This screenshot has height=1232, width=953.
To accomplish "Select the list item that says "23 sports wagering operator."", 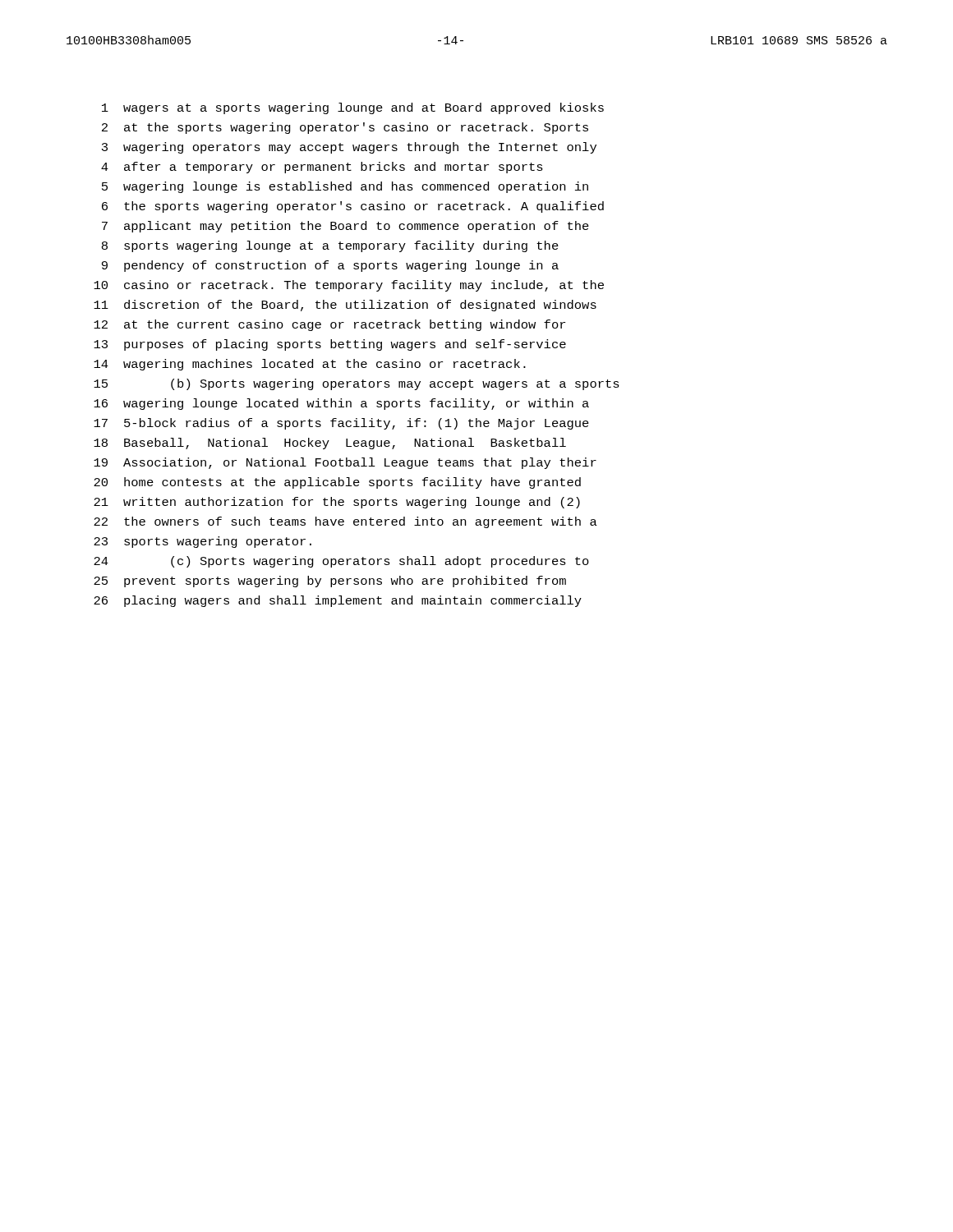I will [203, 542].
